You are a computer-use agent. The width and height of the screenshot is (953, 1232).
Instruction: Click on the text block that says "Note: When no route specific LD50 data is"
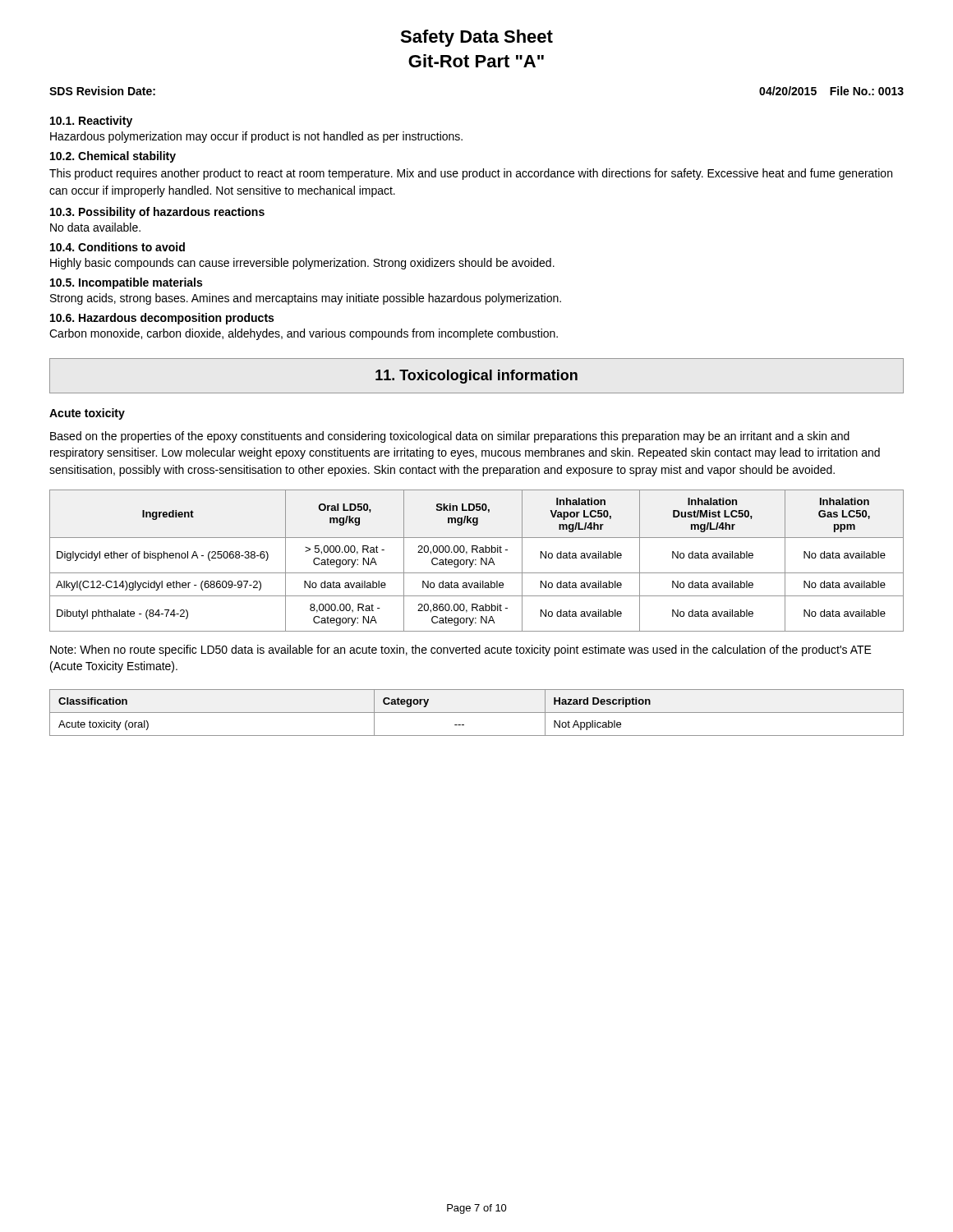(460, 658)
